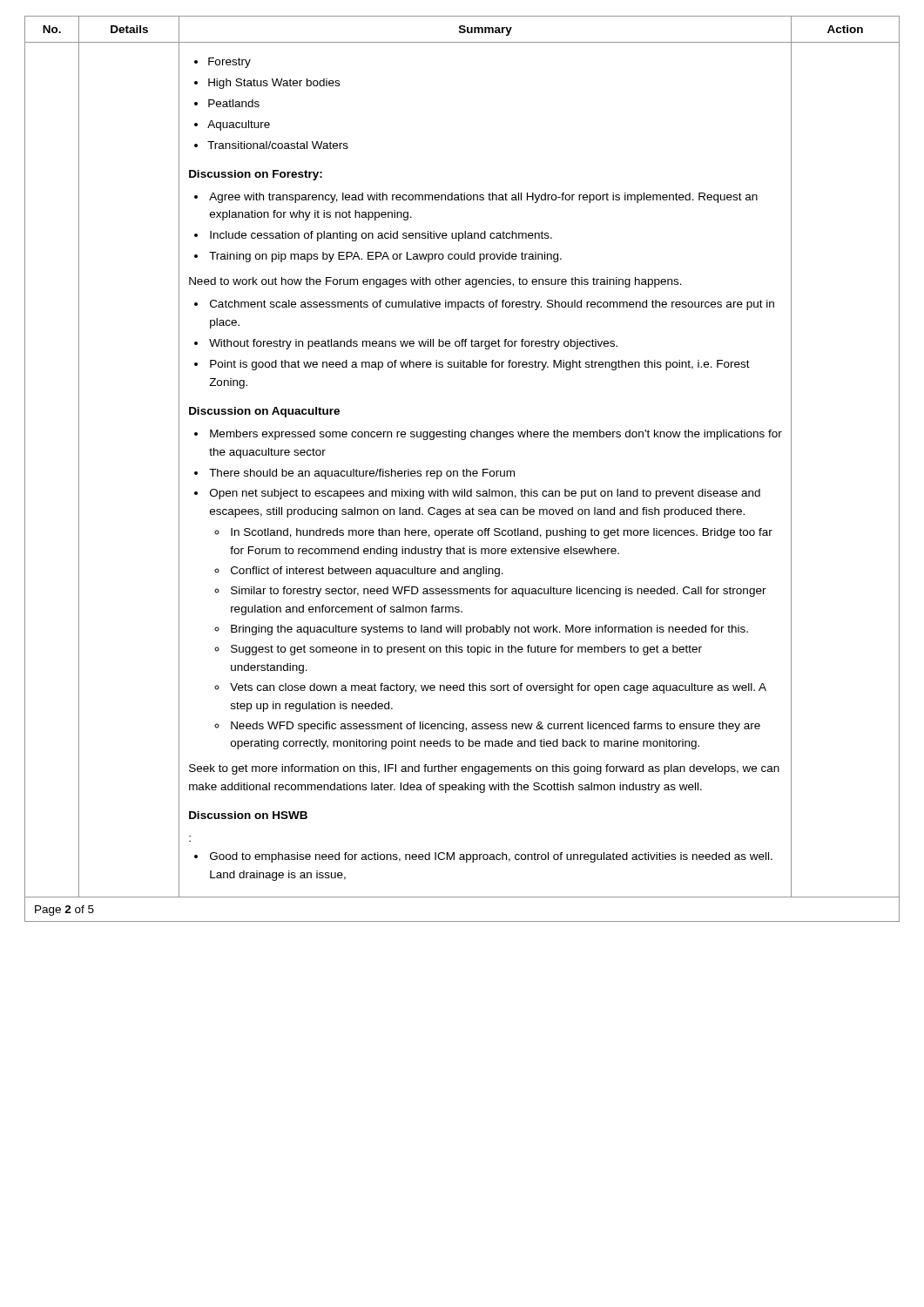Locate the region starting "In Scotland, hundreds more than here, operate off"
Screen dimensions: 1307x924
pyautogui.click(x=501, y=541)
